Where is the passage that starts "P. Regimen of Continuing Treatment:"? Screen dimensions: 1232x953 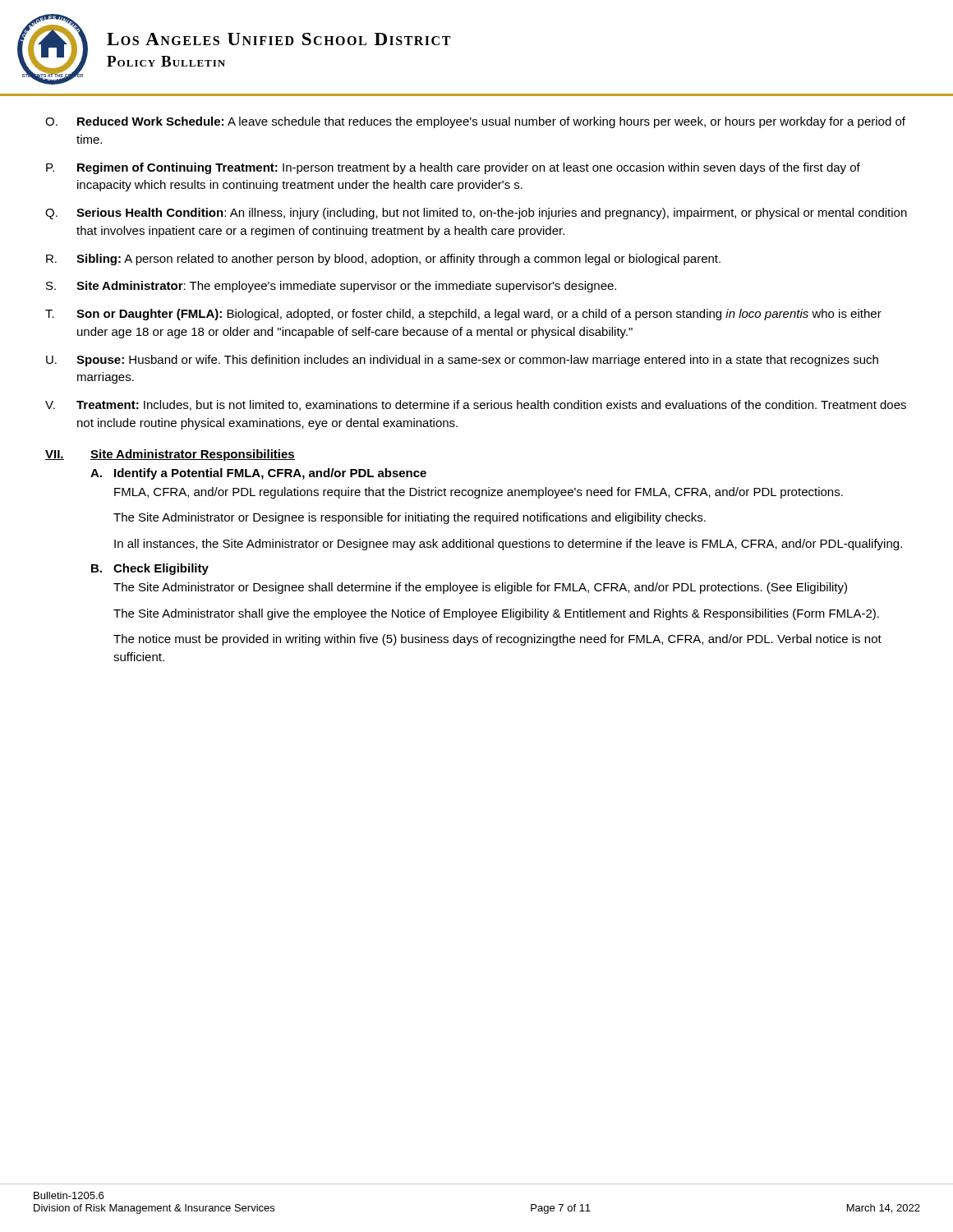click(x=476, y=176)
